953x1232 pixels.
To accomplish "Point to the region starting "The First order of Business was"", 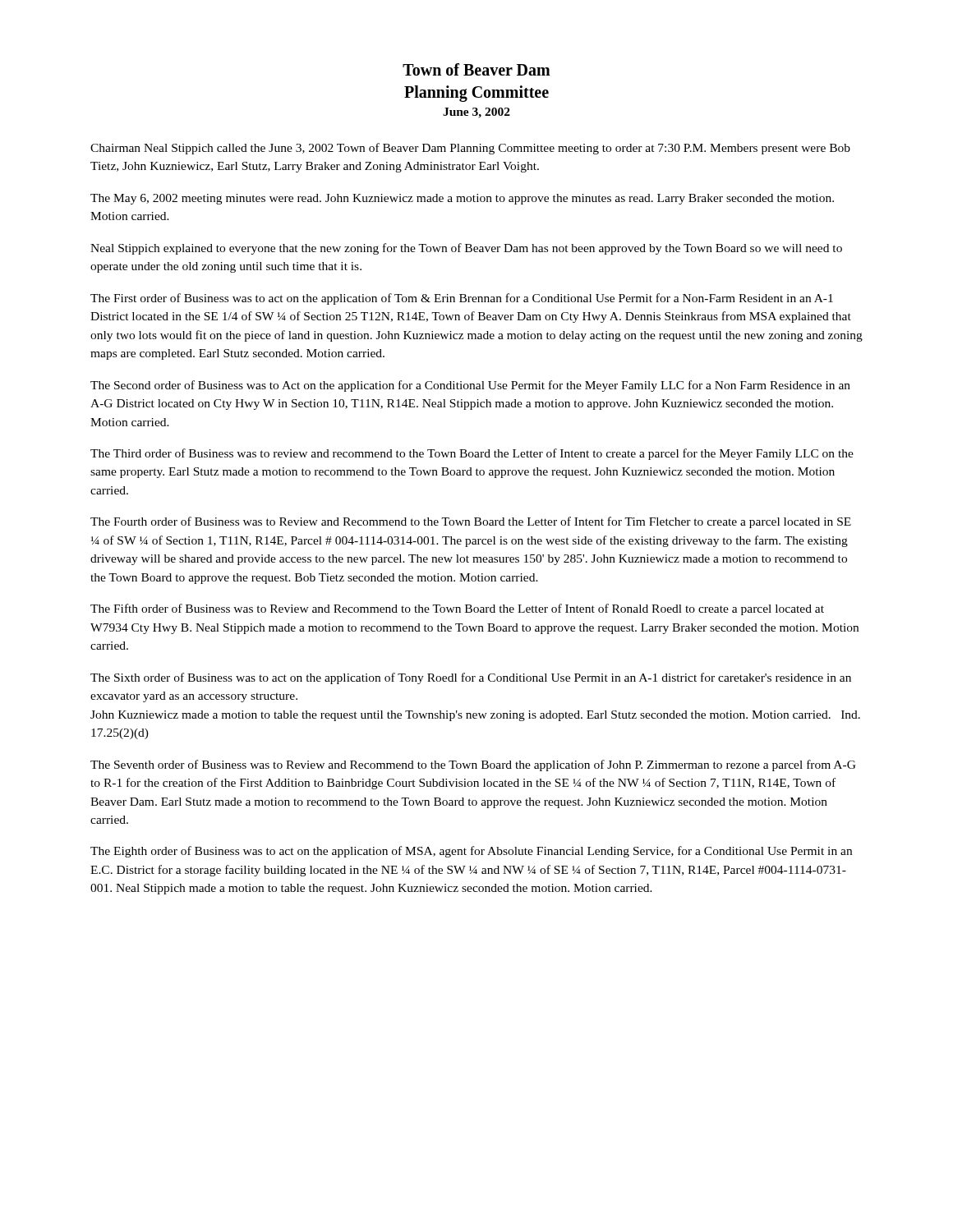I will coord(476,325).
